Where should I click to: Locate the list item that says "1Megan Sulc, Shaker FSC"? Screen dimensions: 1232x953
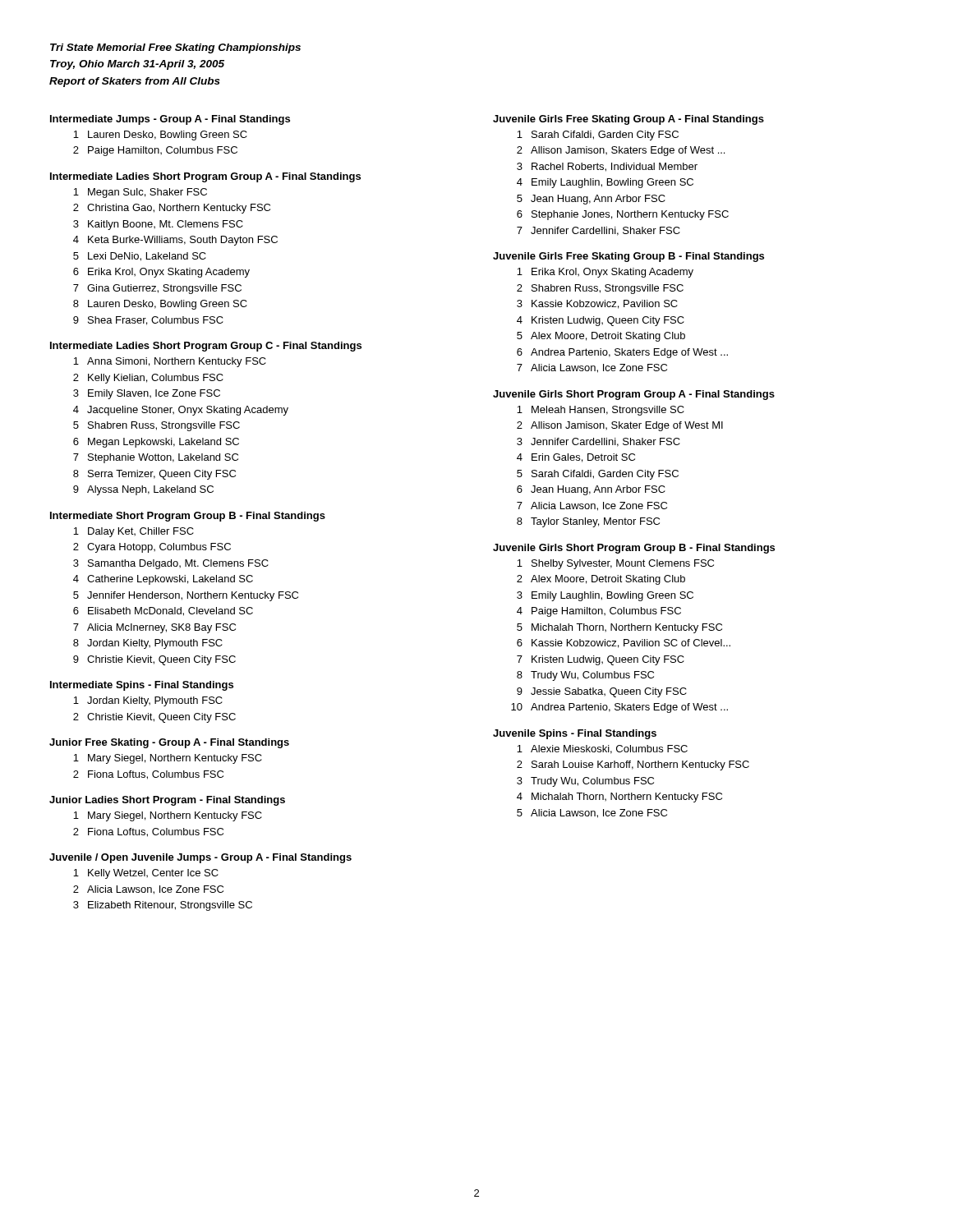point(128,192)
